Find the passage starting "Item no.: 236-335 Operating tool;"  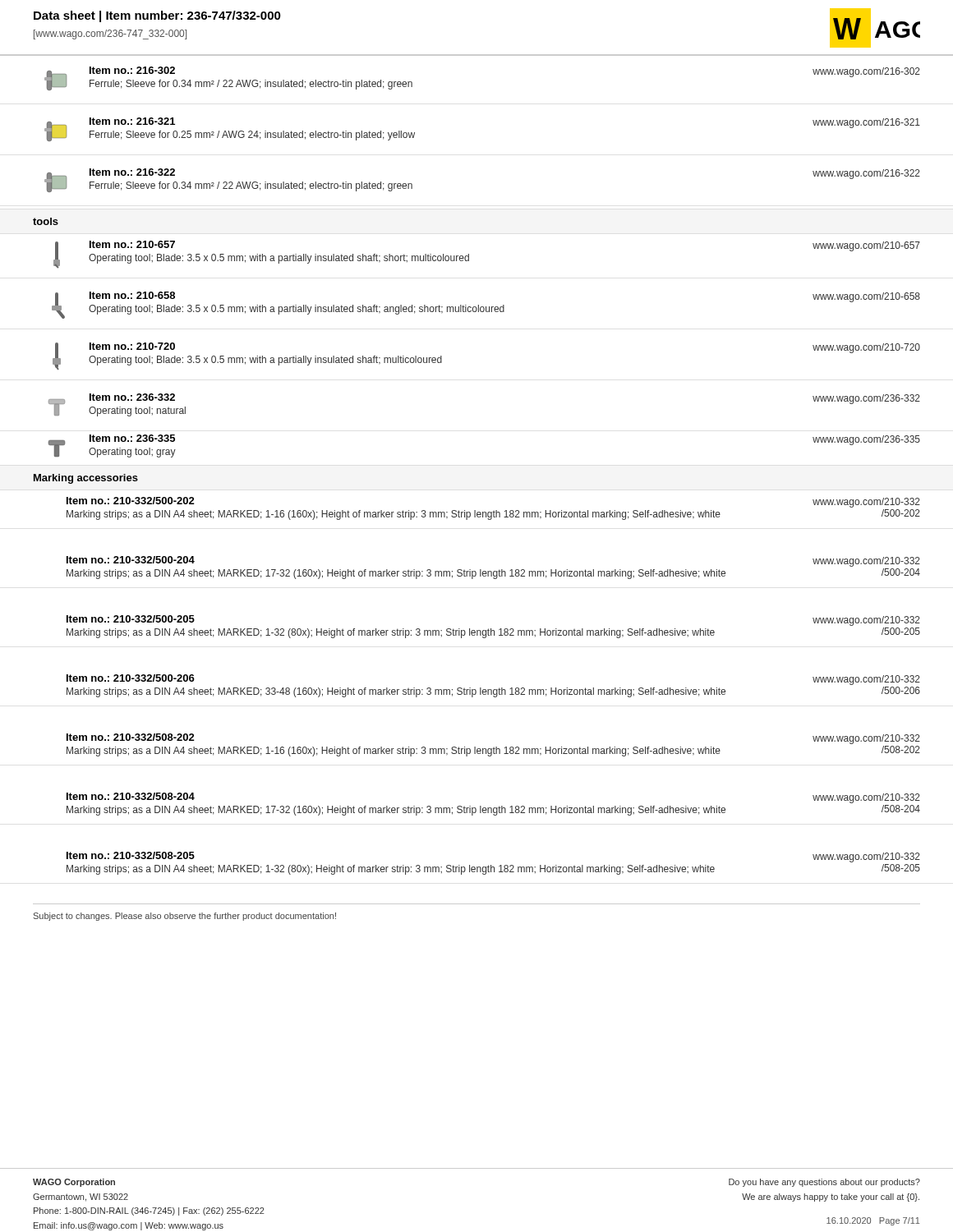click(x=144, y=450)
